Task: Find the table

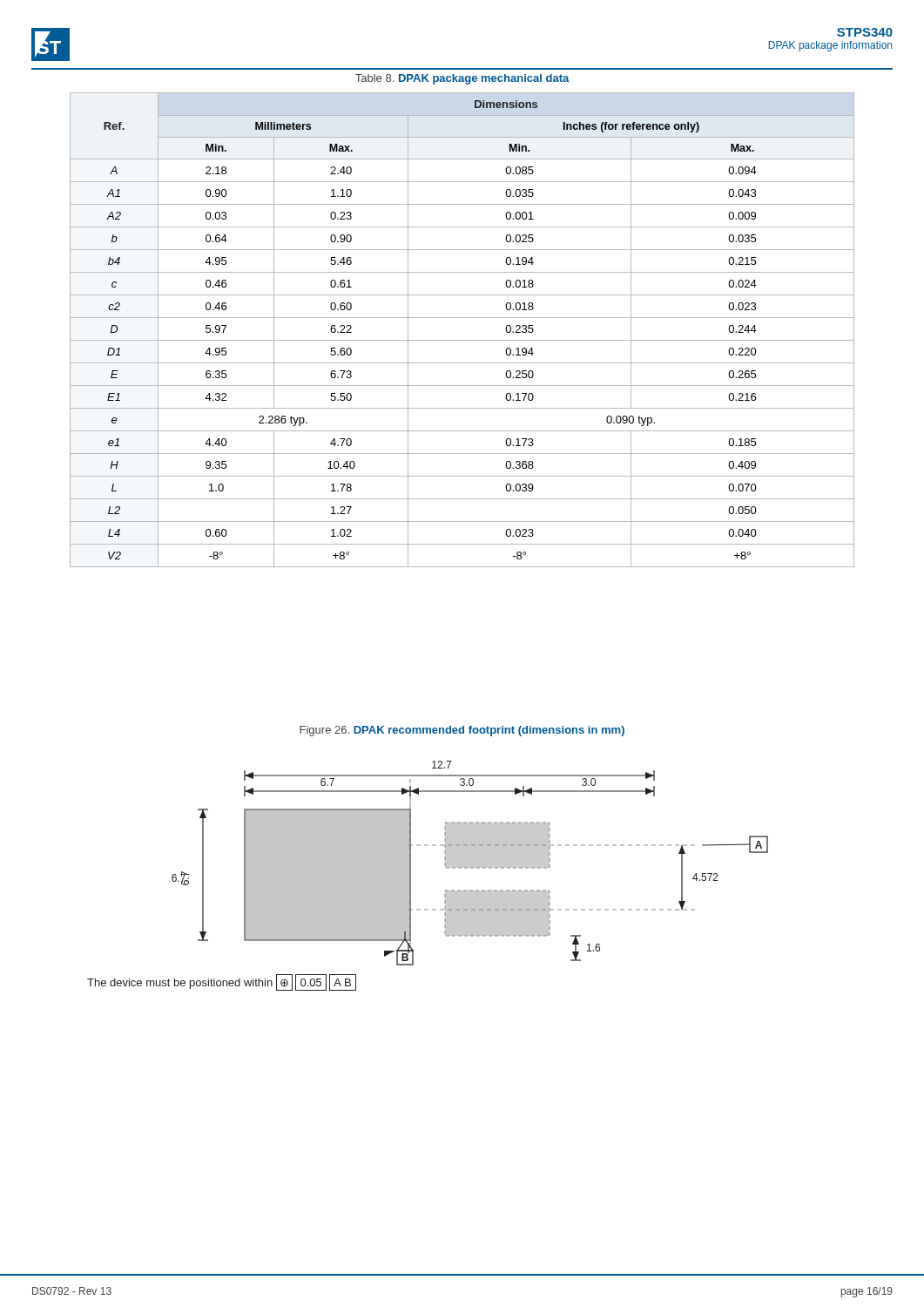Action: (x=462, y=330)
